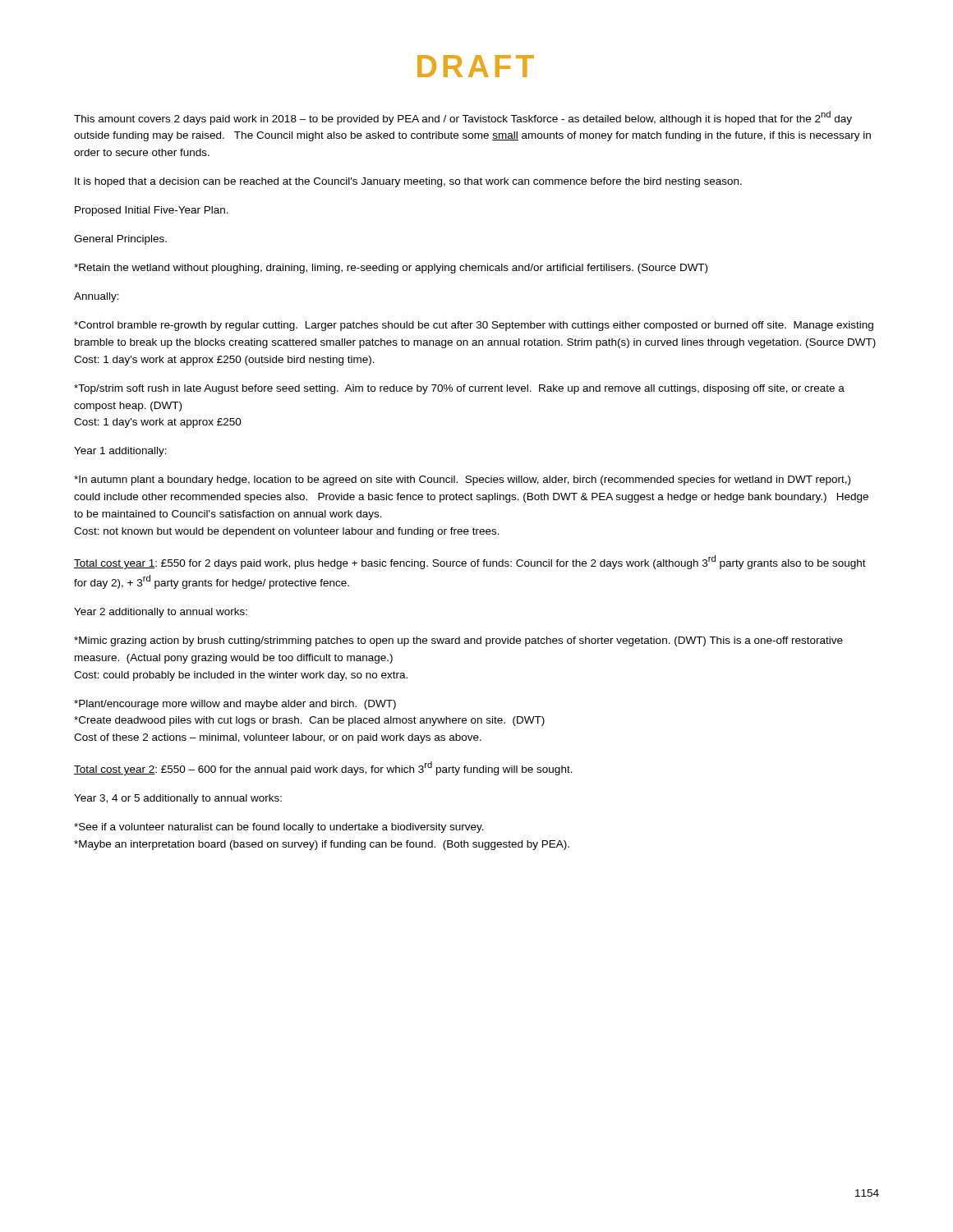Click on the text block that says "It is hoped that a decision can"

pos(408,181)
